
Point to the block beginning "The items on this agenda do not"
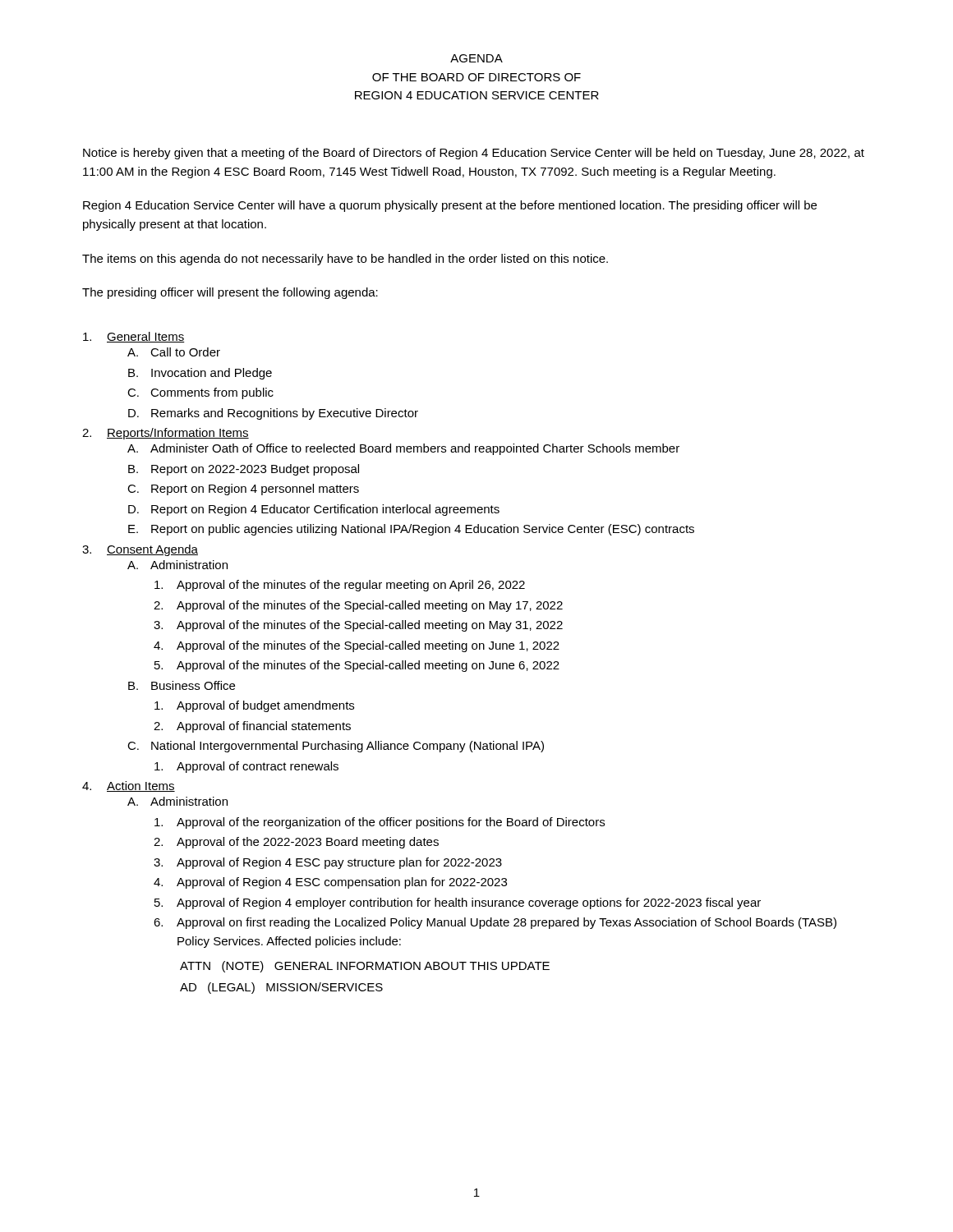point(346,258)
